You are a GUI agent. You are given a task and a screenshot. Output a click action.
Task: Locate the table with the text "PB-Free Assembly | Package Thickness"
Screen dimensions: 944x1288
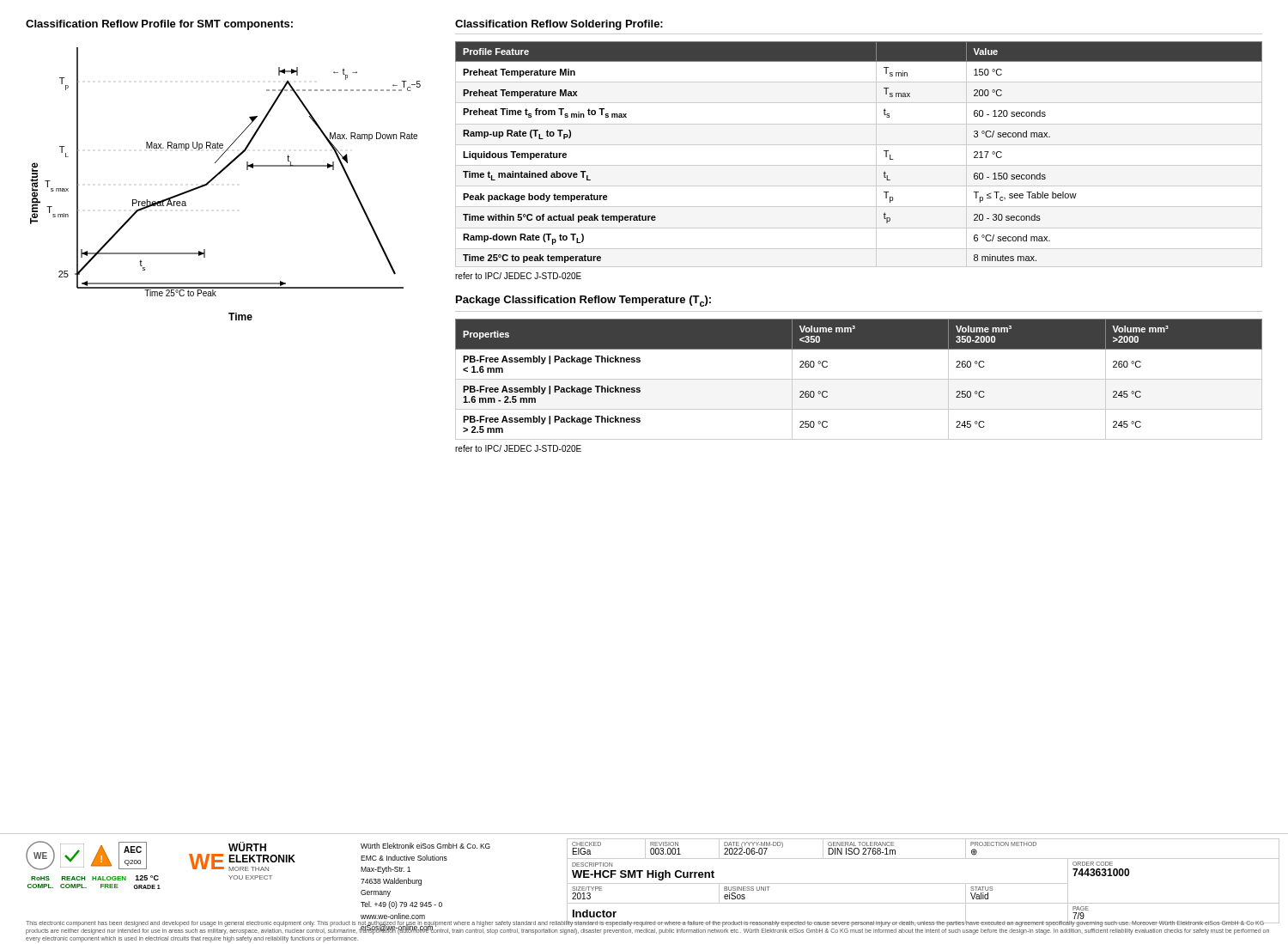tap(859, 379)
